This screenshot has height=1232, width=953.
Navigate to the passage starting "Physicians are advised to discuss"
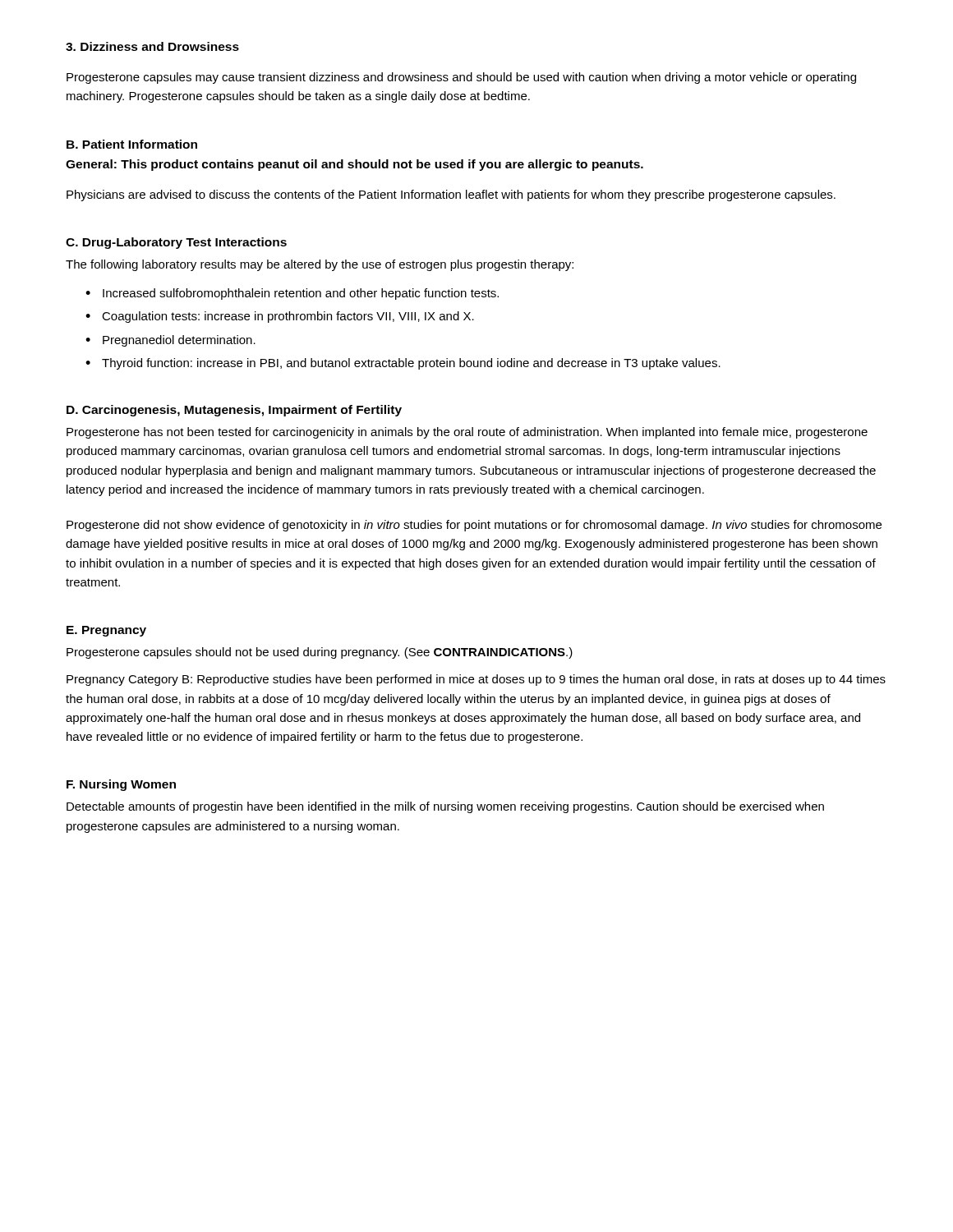451,194
